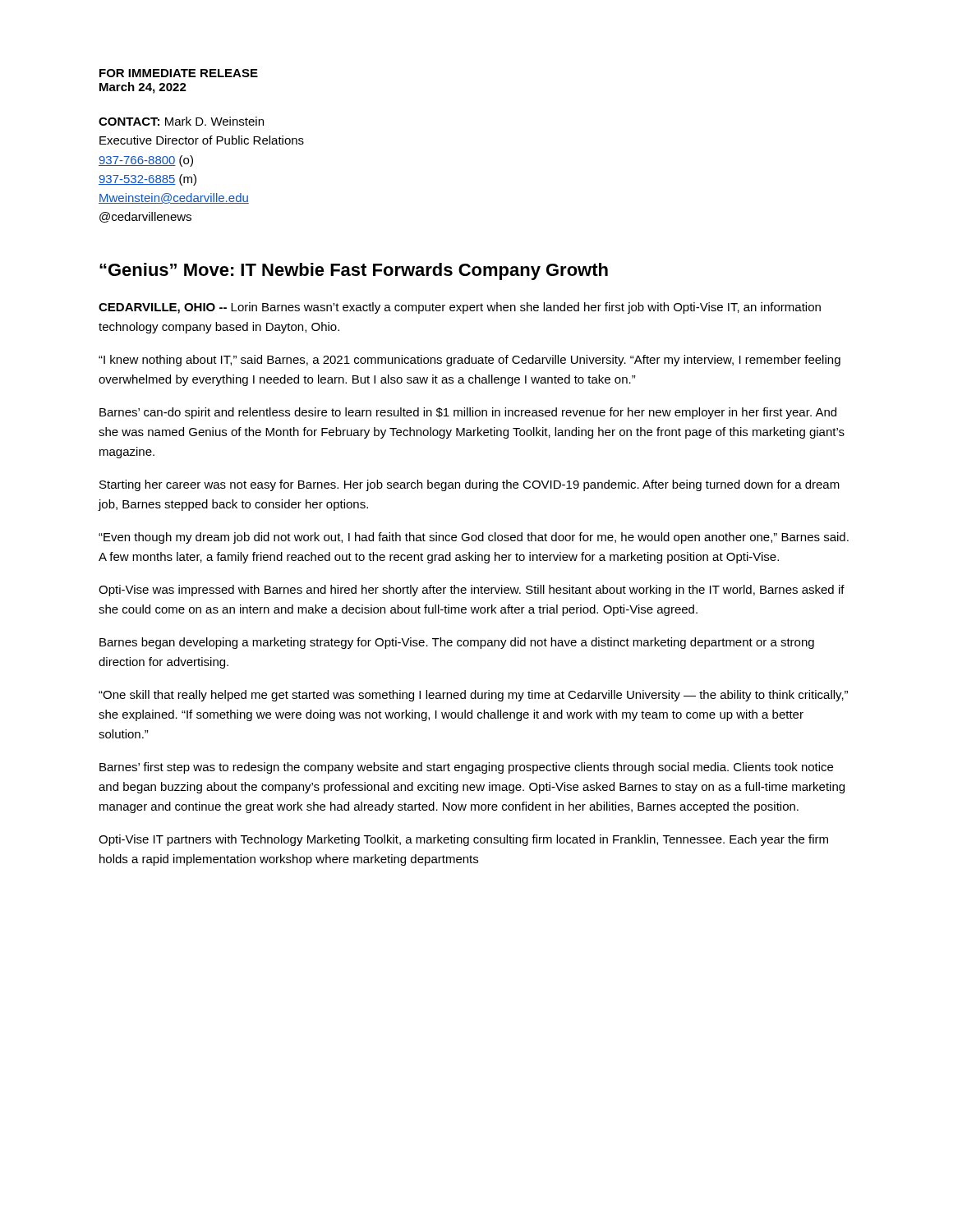Locate the text block that says "Barnes began developing"

tap(457, 651)
